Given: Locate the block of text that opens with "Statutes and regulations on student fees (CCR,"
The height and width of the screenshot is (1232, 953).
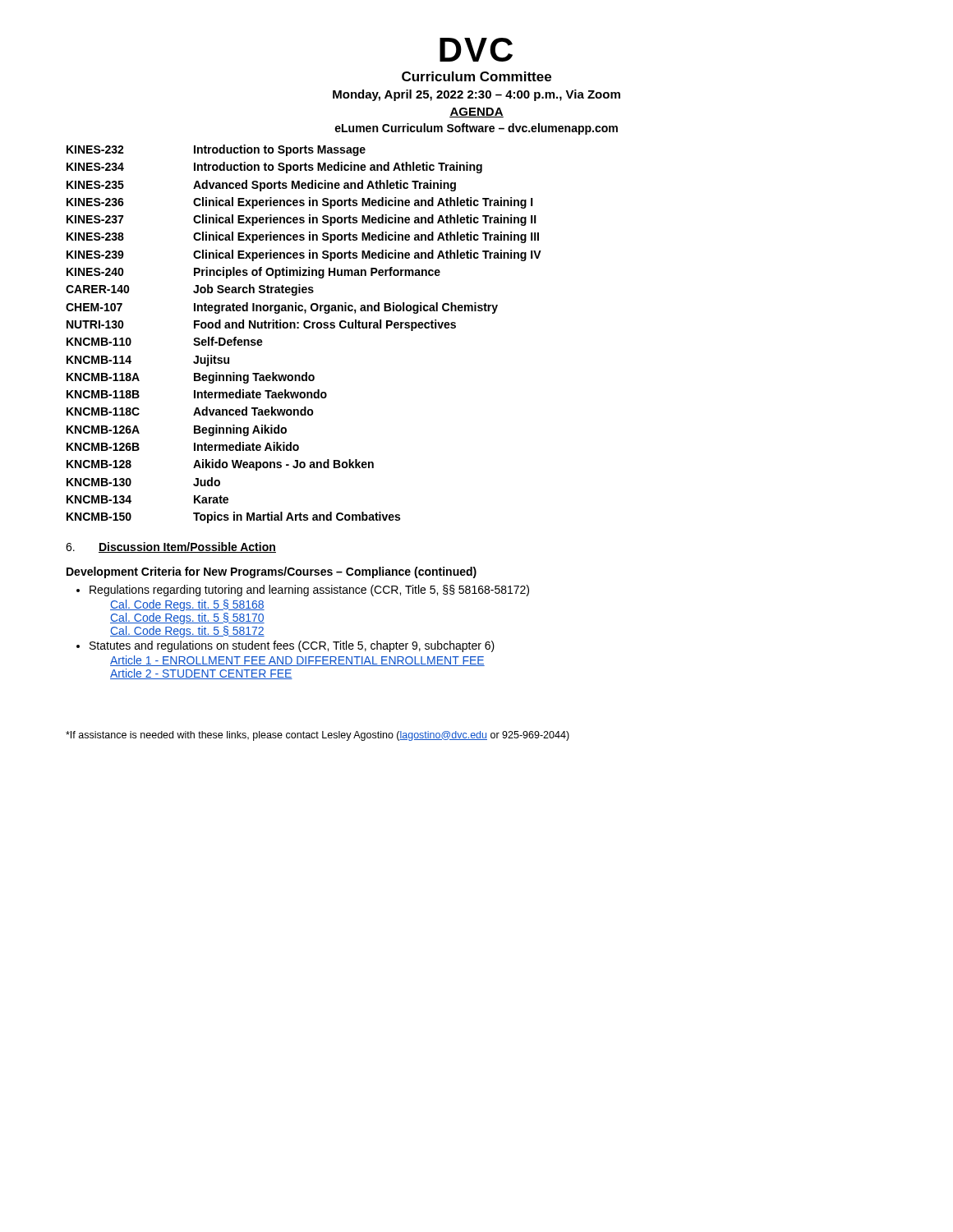Looking at the screenshot, I should point(488,659).
